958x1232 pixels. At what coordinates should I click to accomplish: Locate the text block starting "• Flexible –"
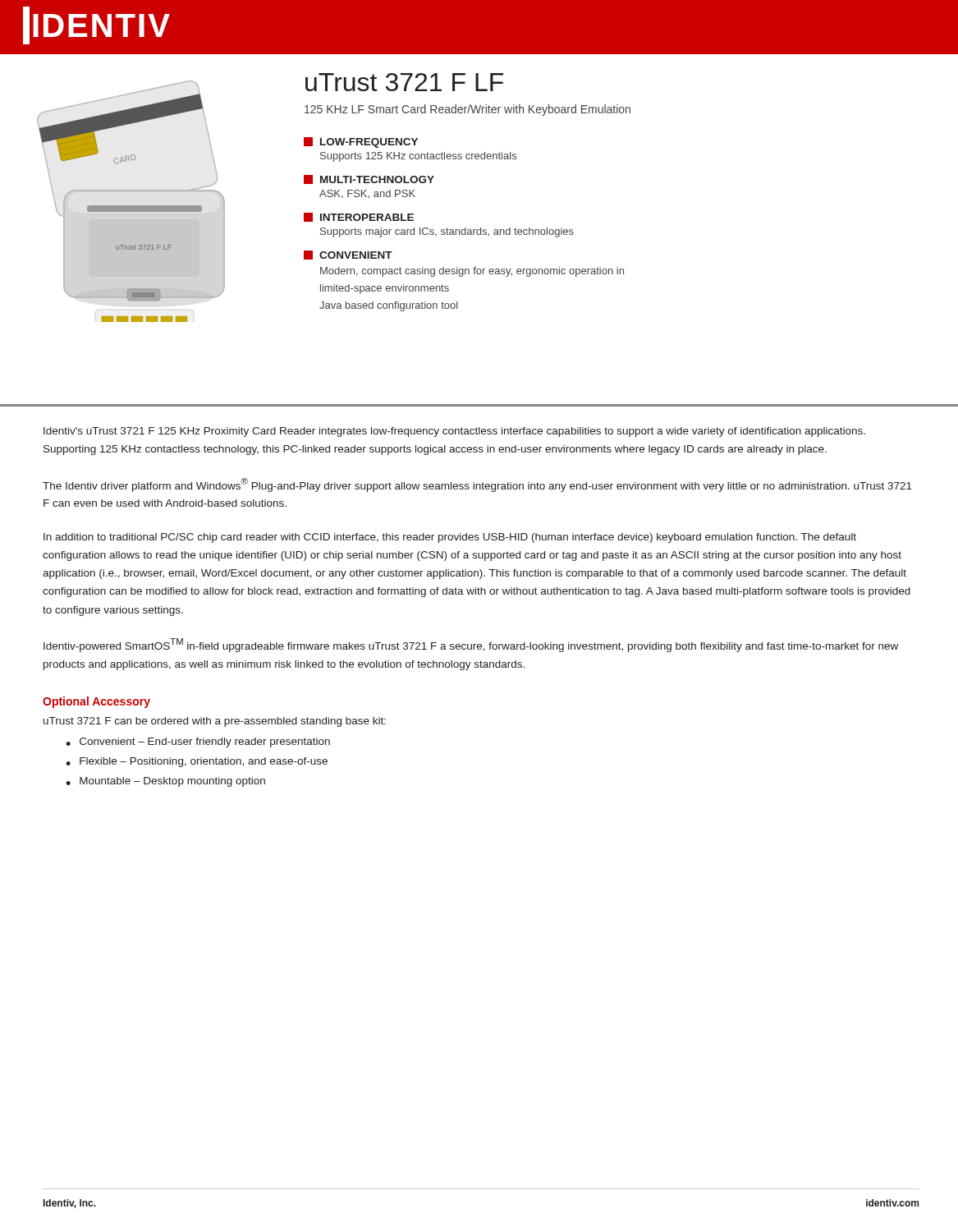coord(197,763)
